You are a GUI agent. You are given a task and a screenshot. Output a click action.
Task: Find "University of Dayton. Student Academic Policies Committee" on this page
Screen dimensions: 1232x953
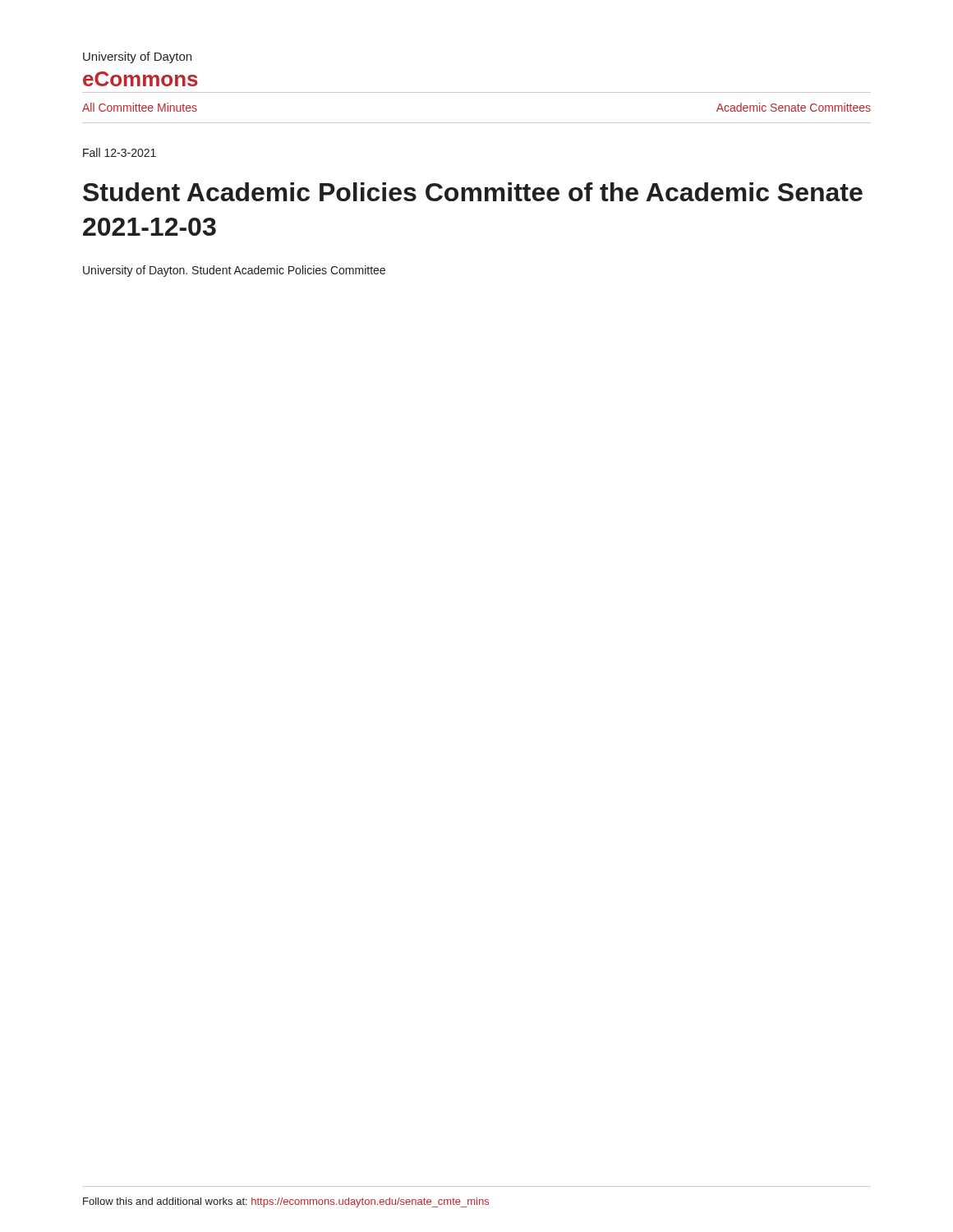[x=234, y=270]
